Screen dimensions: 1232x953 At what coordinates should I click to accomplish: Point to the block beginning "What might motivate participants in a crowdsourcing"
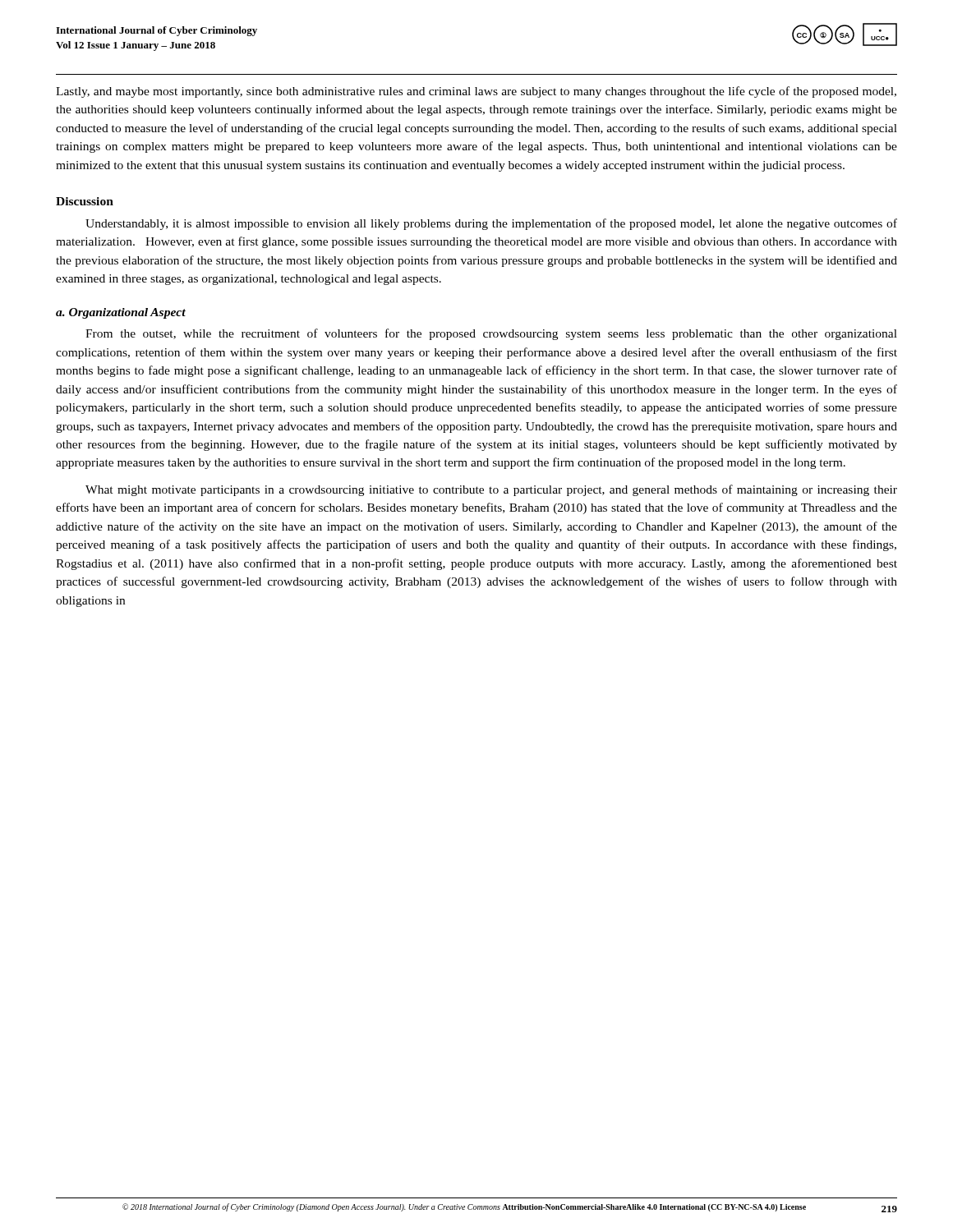point(476,544)
